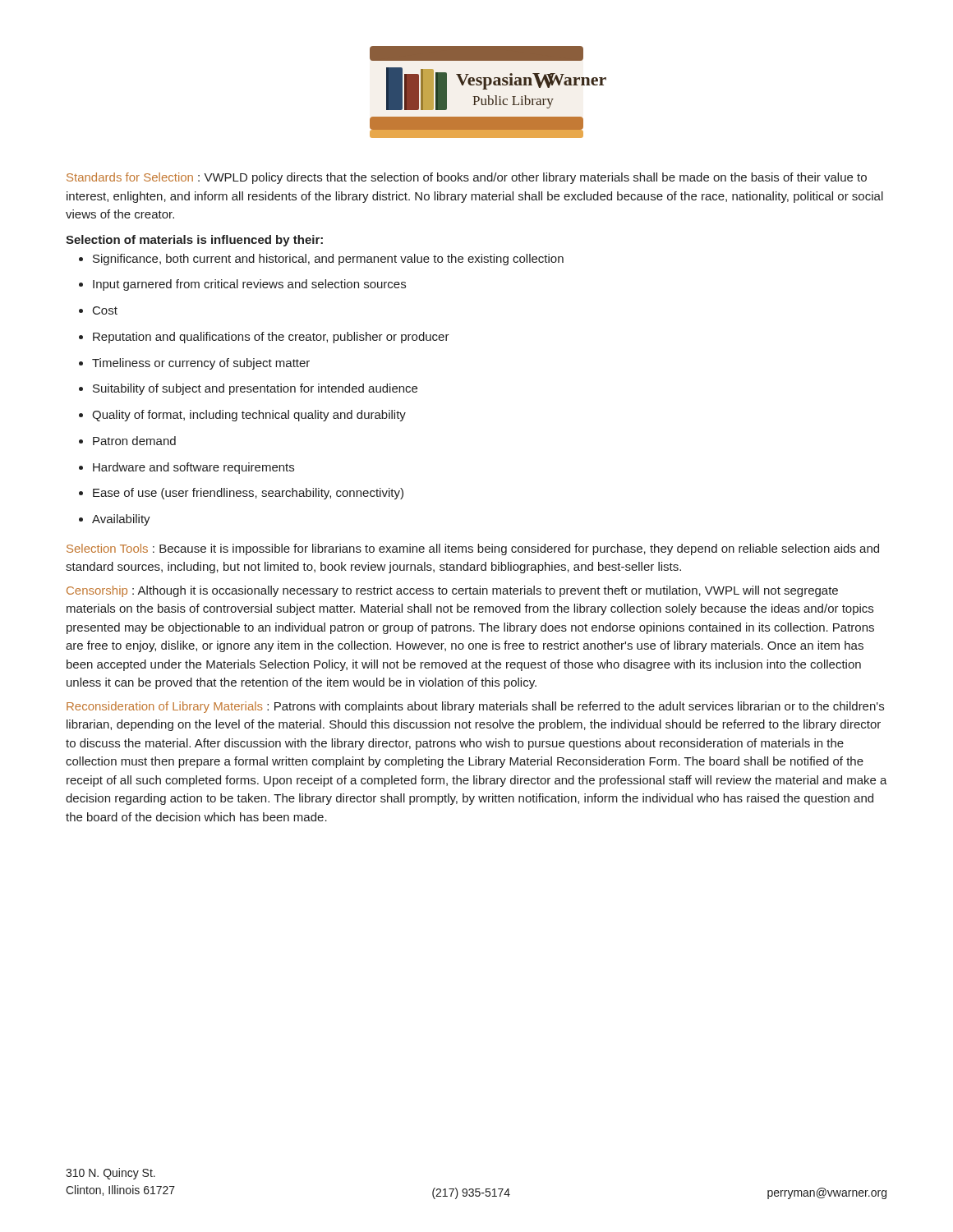Where does it say "Hardware and software requirements"?
953x1232 pixels.
(x=186, y=468)
